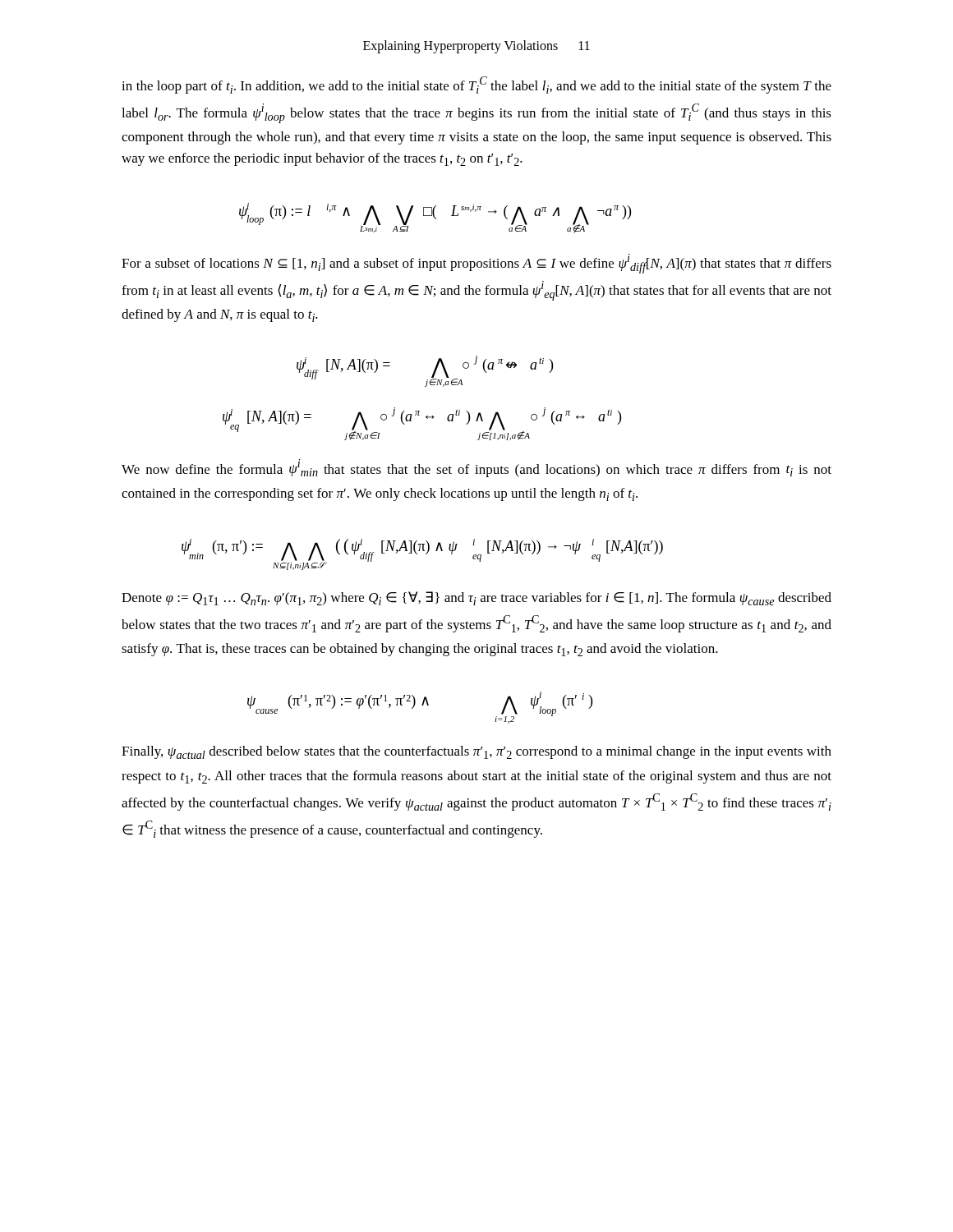Where is the passage that starts "For a subset of"?
The image size is (953, 1232).
click(x=476, y=288)
